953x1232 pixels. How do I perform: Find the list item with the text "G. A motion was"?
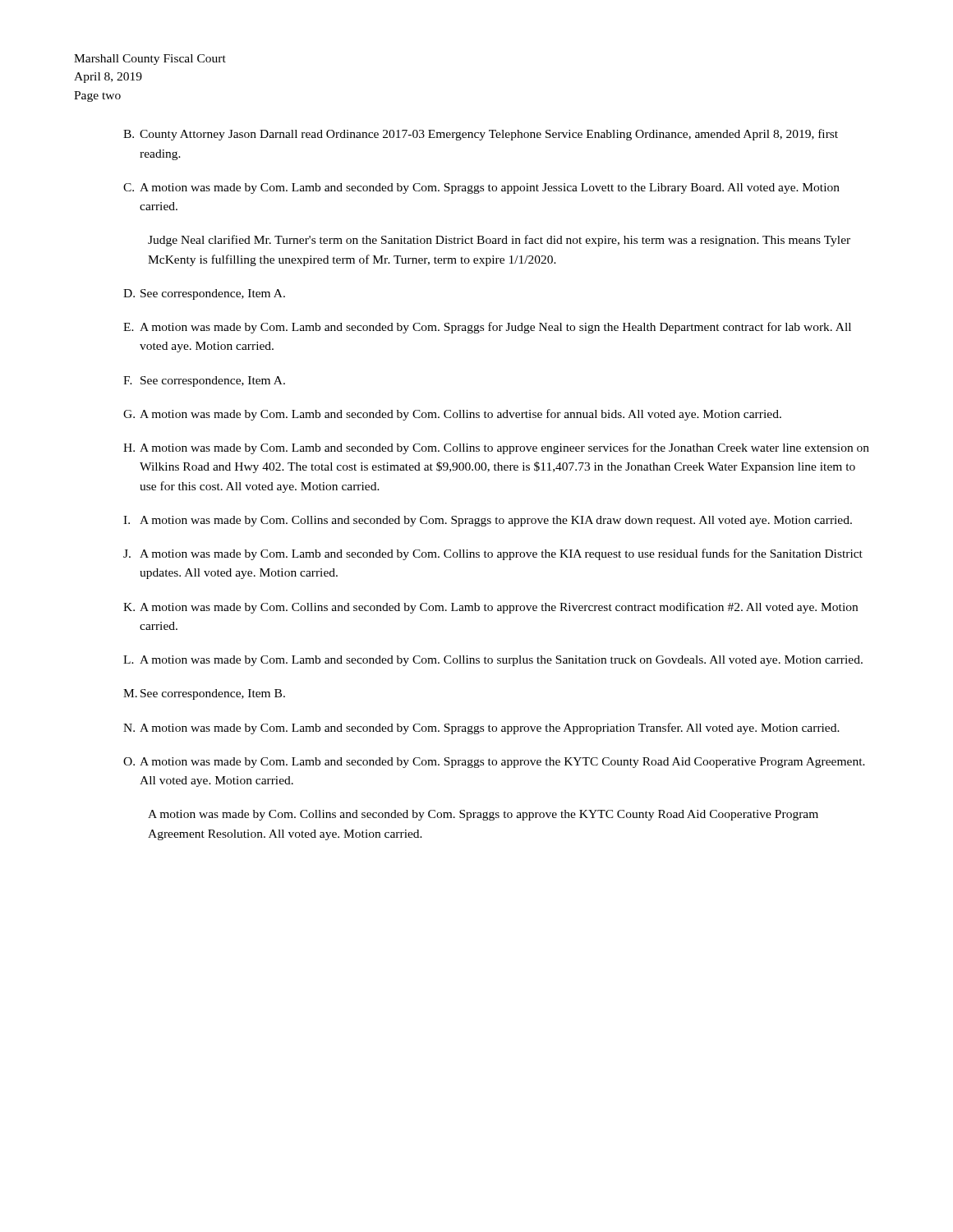[472, 414]
